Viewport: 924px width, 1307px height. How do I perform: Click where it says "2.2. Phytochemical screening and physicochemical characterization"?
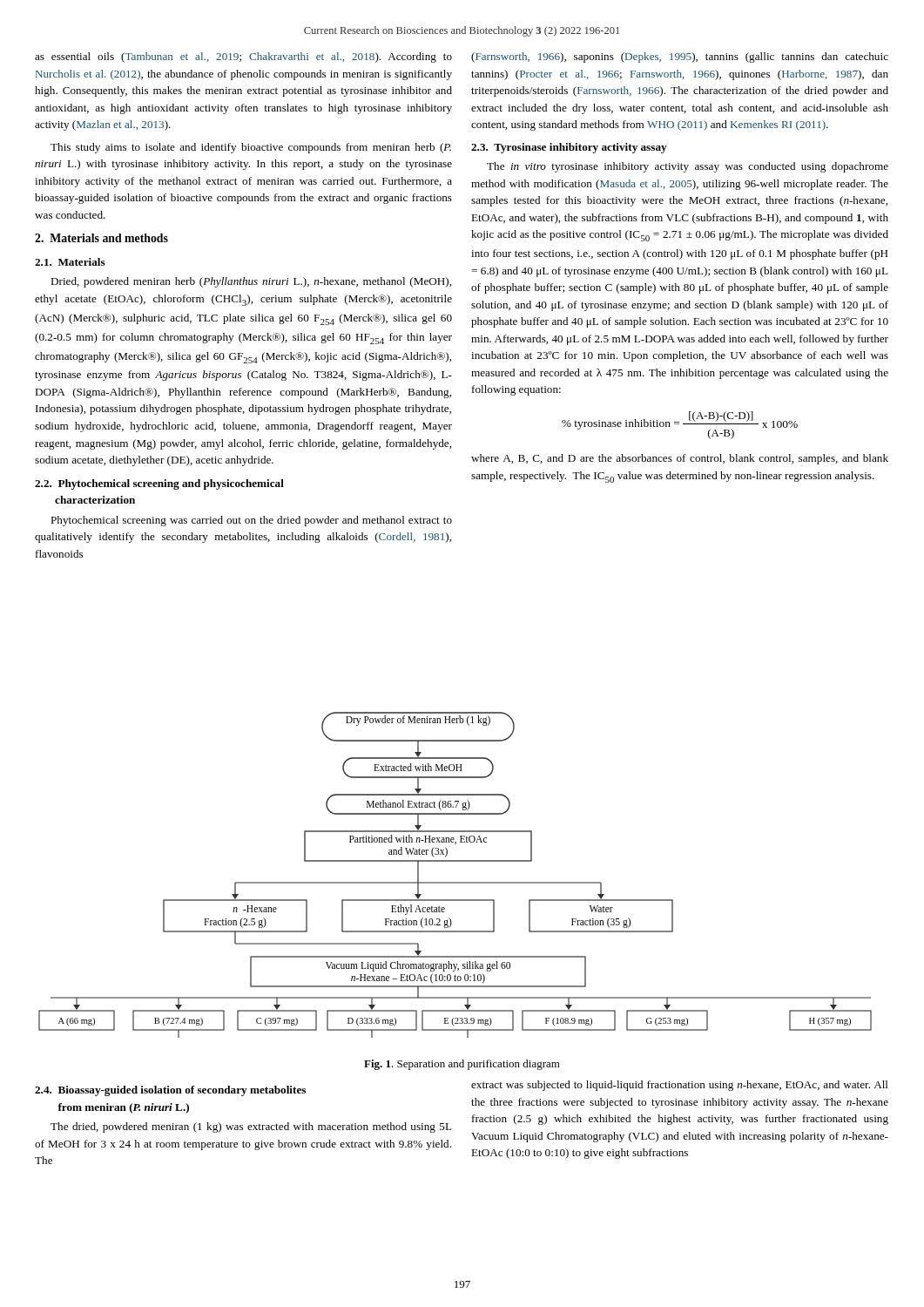coord(159,491)
